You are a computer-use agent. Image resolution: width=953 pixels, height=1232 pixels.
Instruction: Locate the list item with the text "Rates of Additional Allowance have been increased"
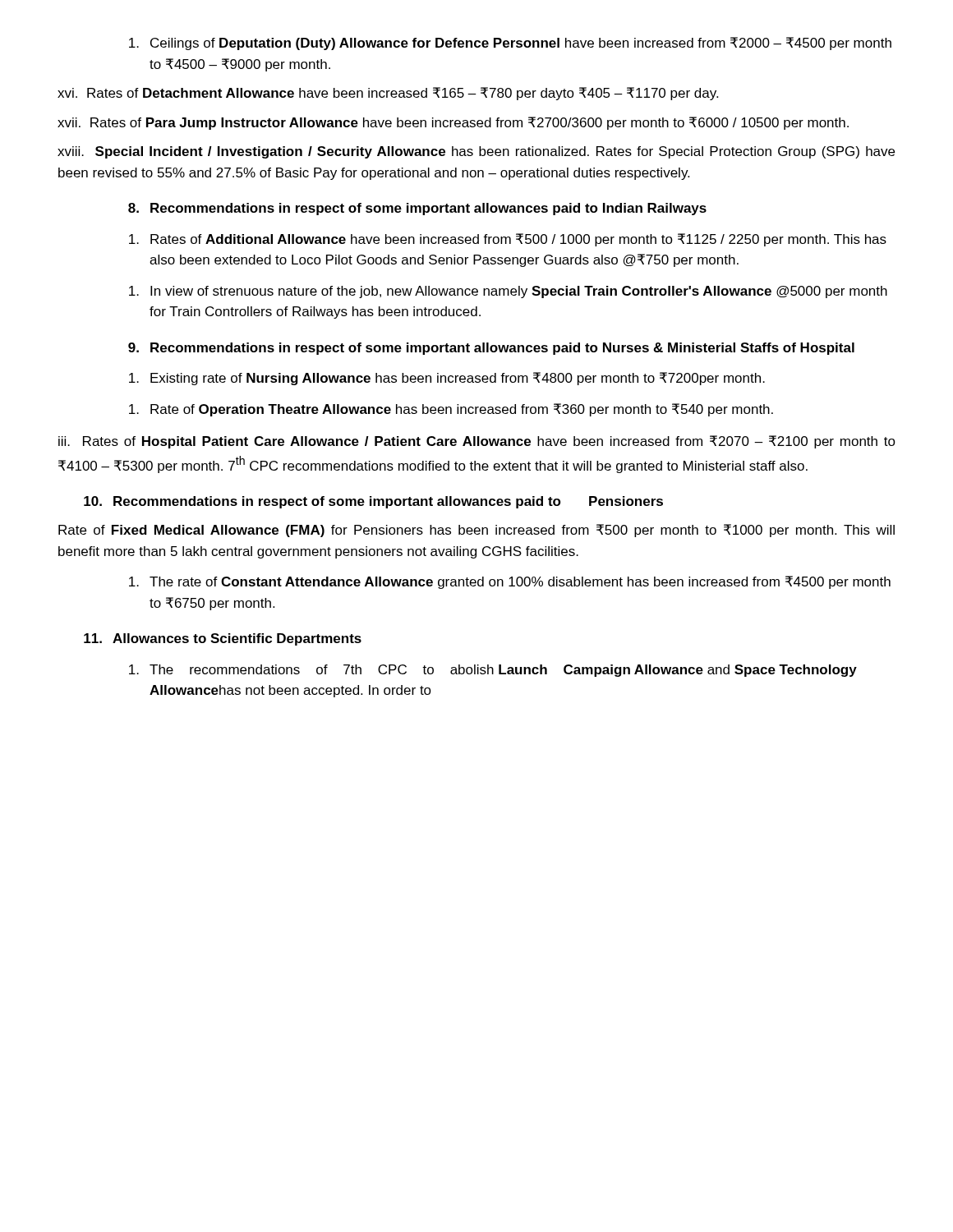(501, 250)
